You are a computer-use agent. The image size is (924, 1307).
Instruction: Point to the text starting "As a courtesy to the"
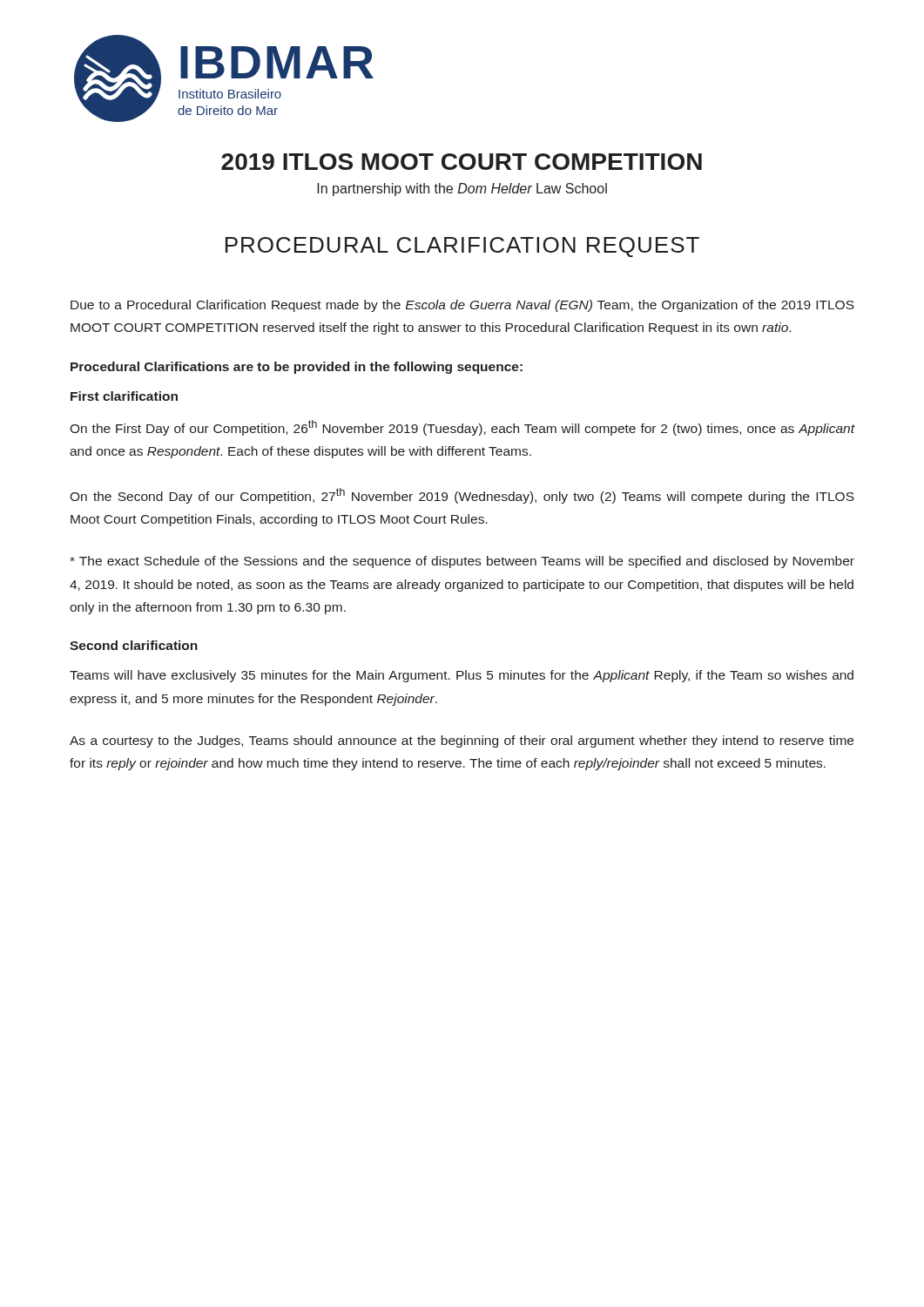pos(462,752)
